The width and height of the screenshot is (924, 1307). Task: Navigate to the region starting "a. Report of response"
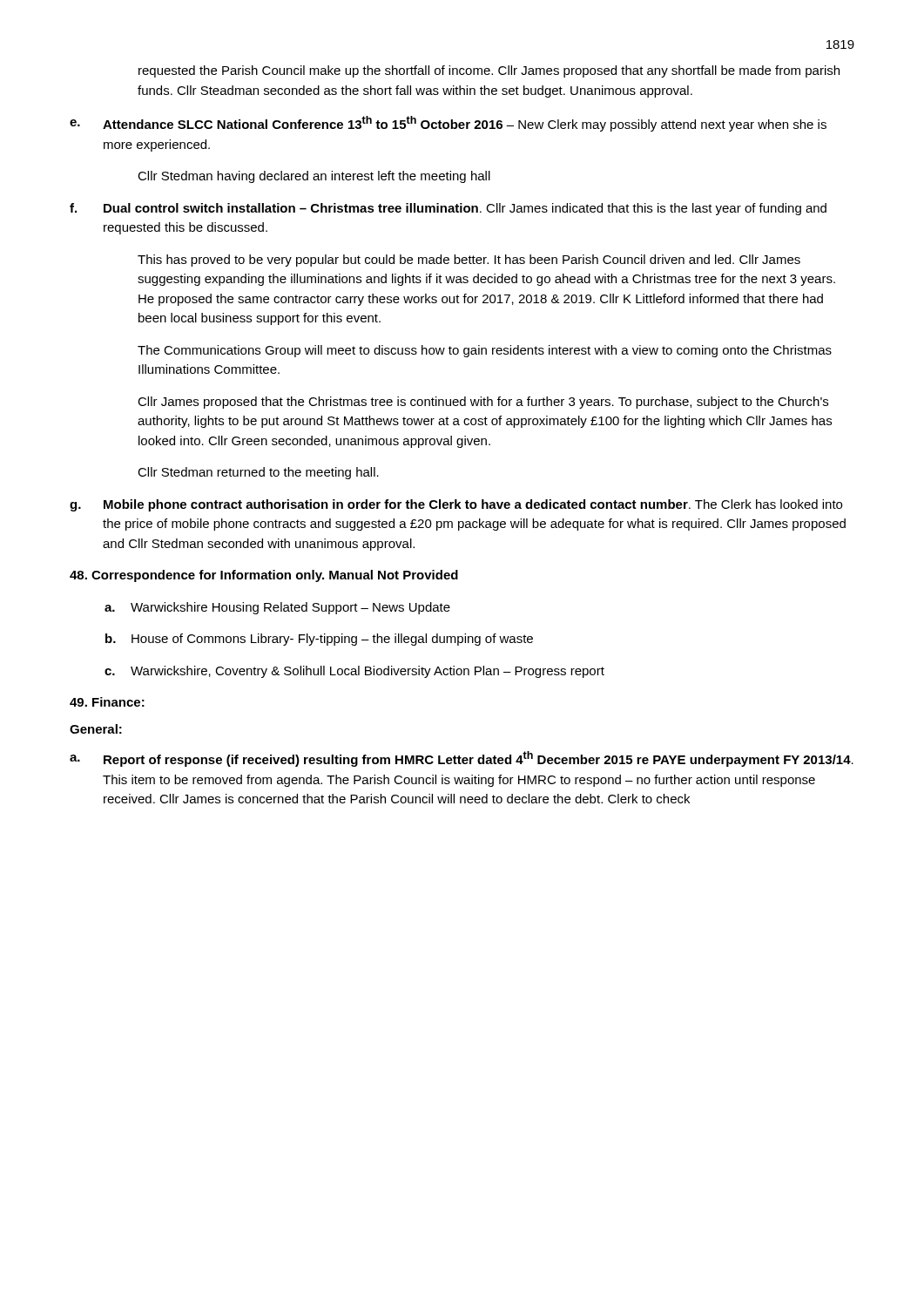tap(462, 778)
